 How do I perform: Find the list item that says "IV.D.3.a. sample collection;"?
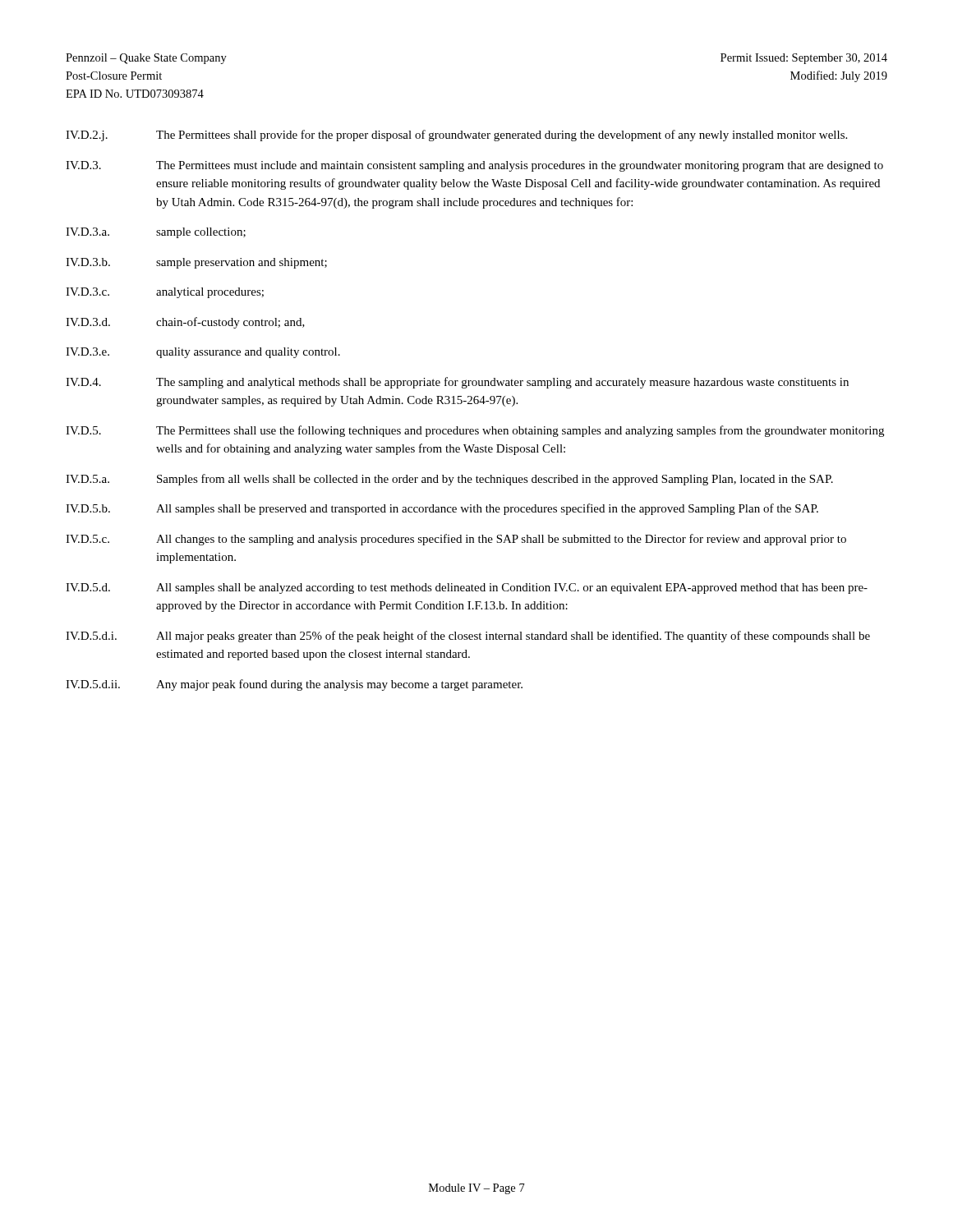coord(156,233)
